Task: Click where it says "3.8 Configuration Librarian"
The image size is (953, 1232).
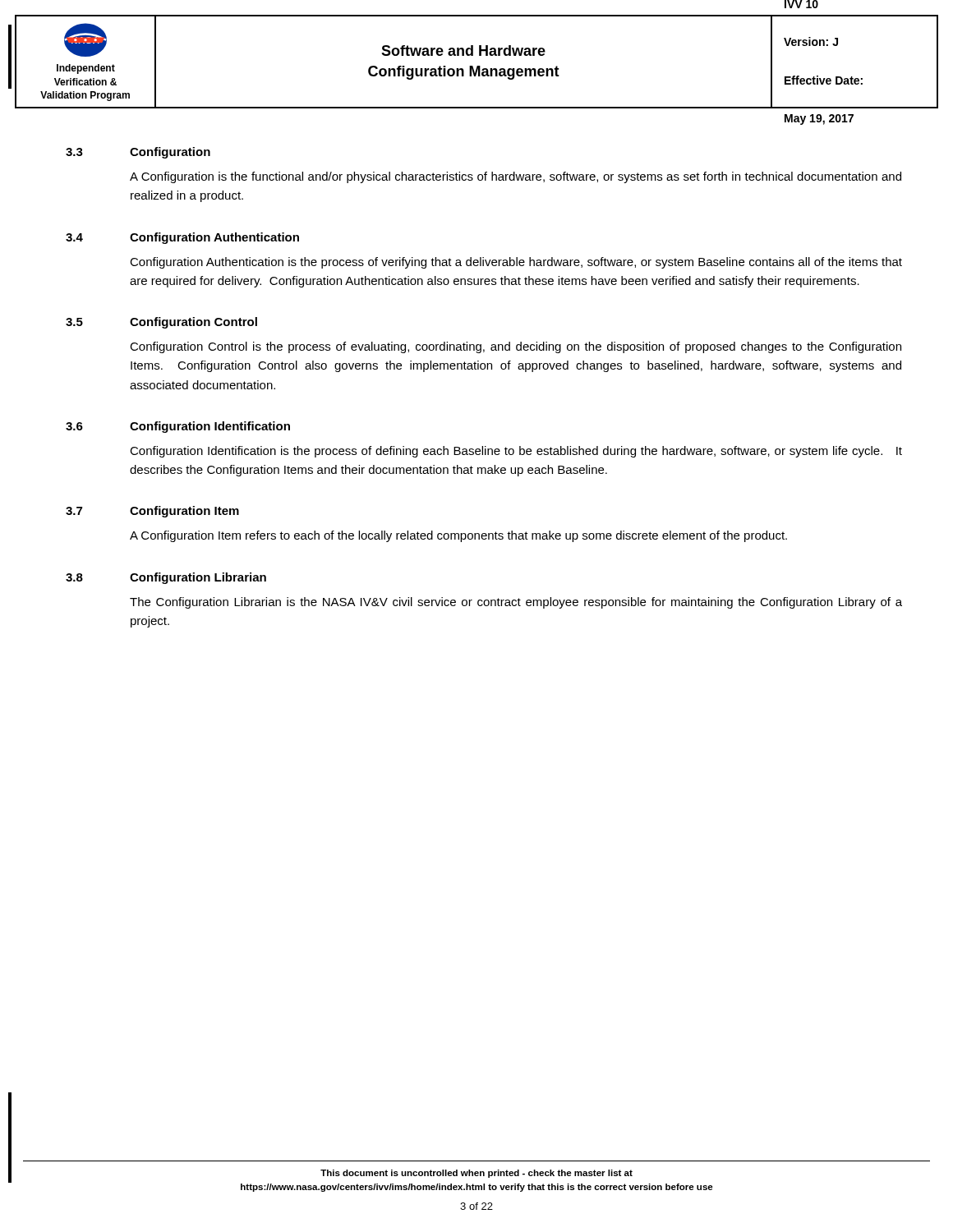Action: coord(166,577)
